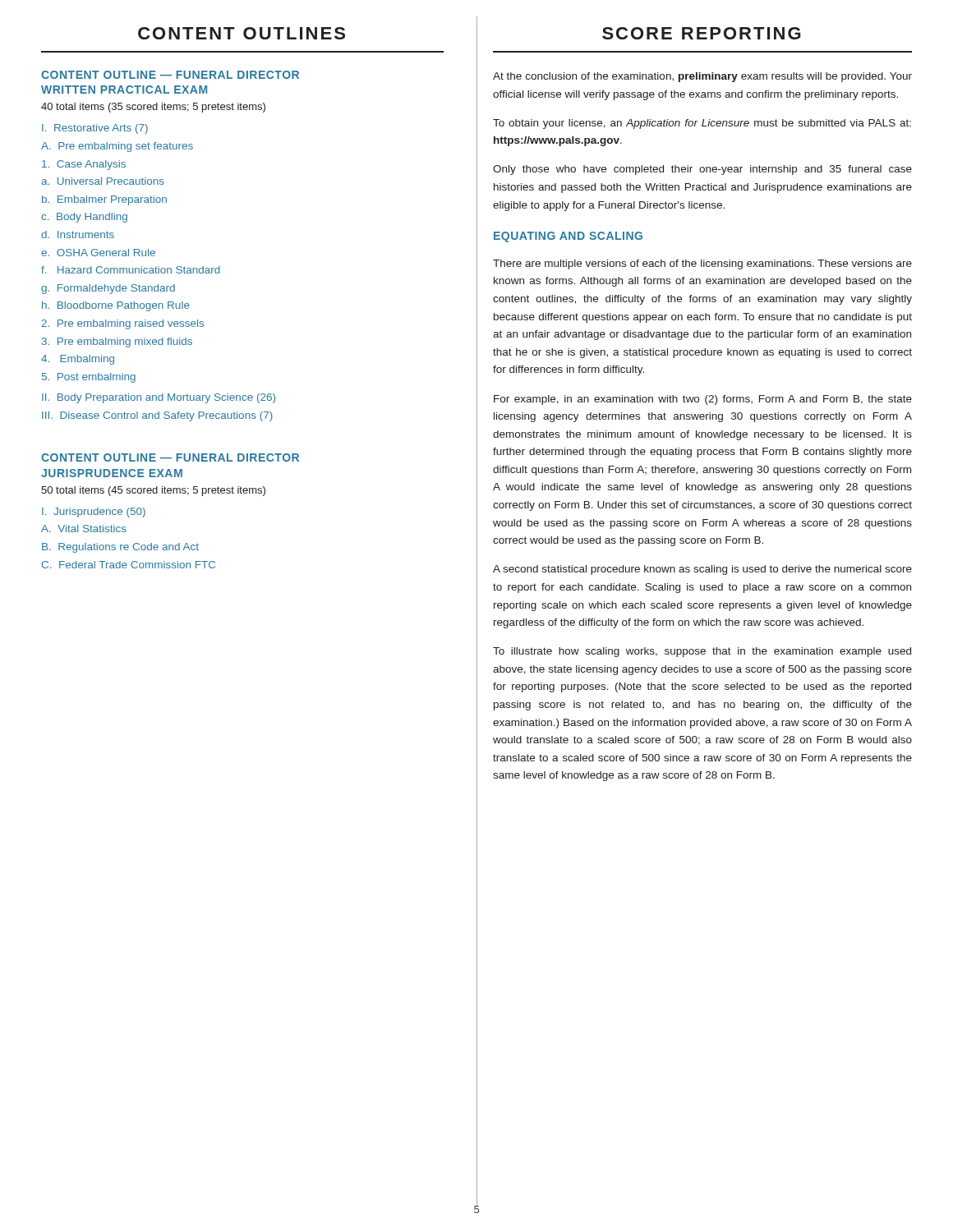
Task: Click the passage that begins "II. Body Preparation and Mortuary Science"
Action: (x=159, y=397)
